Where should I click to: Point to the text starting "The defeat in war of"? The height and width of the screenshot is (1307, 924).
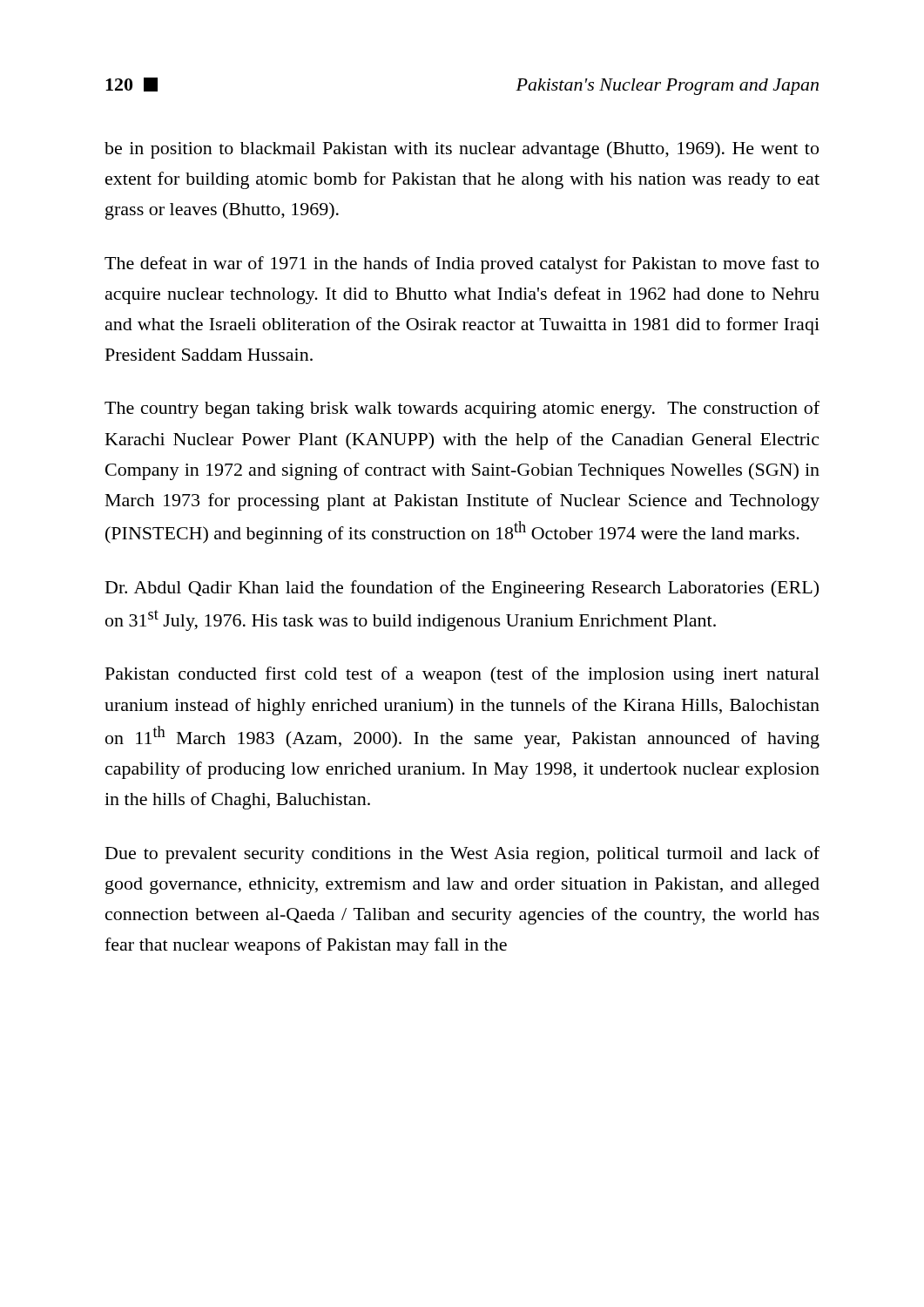[x=462, y=308]
